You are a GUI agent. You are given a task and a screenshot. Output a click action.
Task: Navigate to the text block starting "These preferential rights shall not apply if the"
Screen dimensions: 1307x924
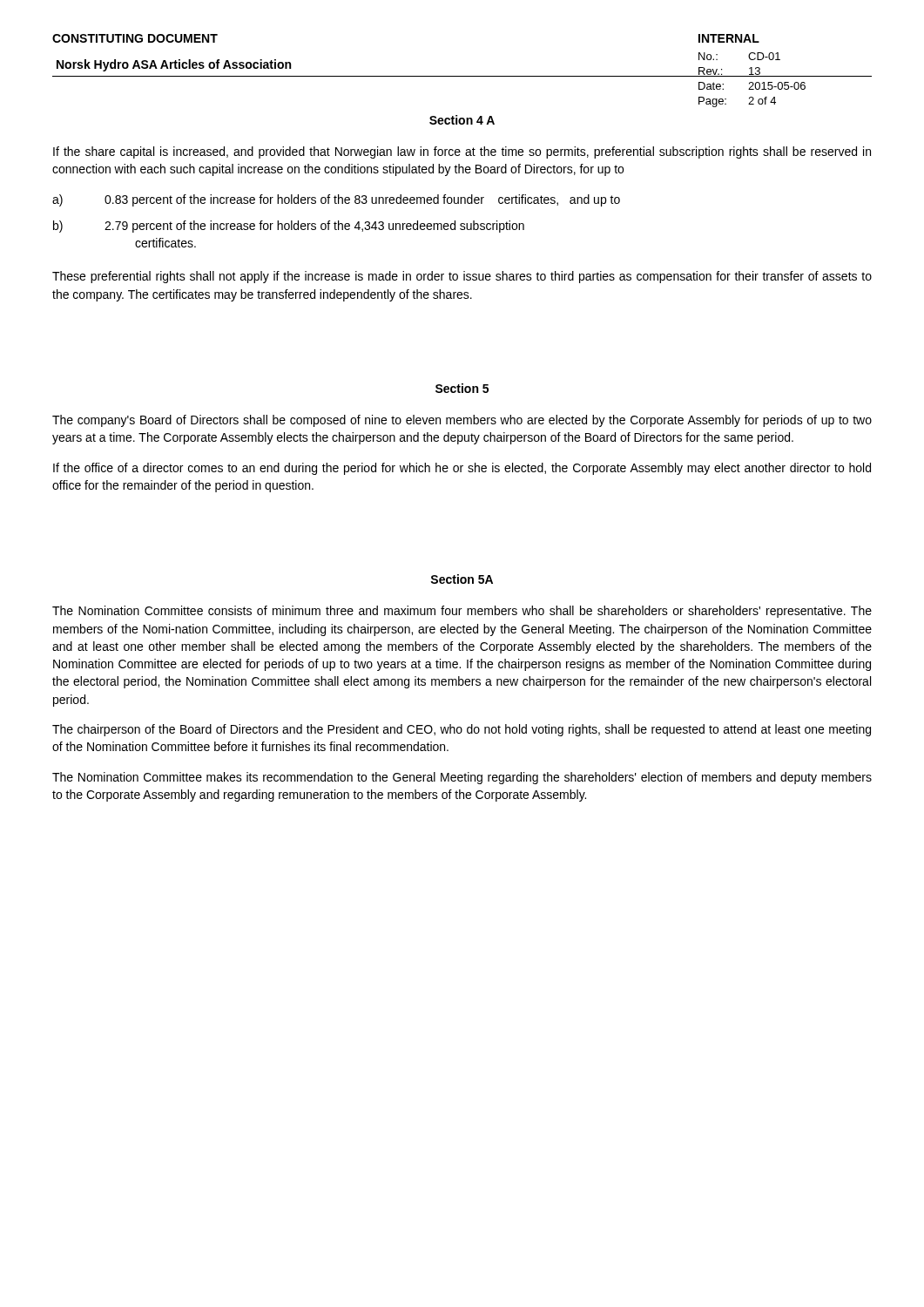462,285
